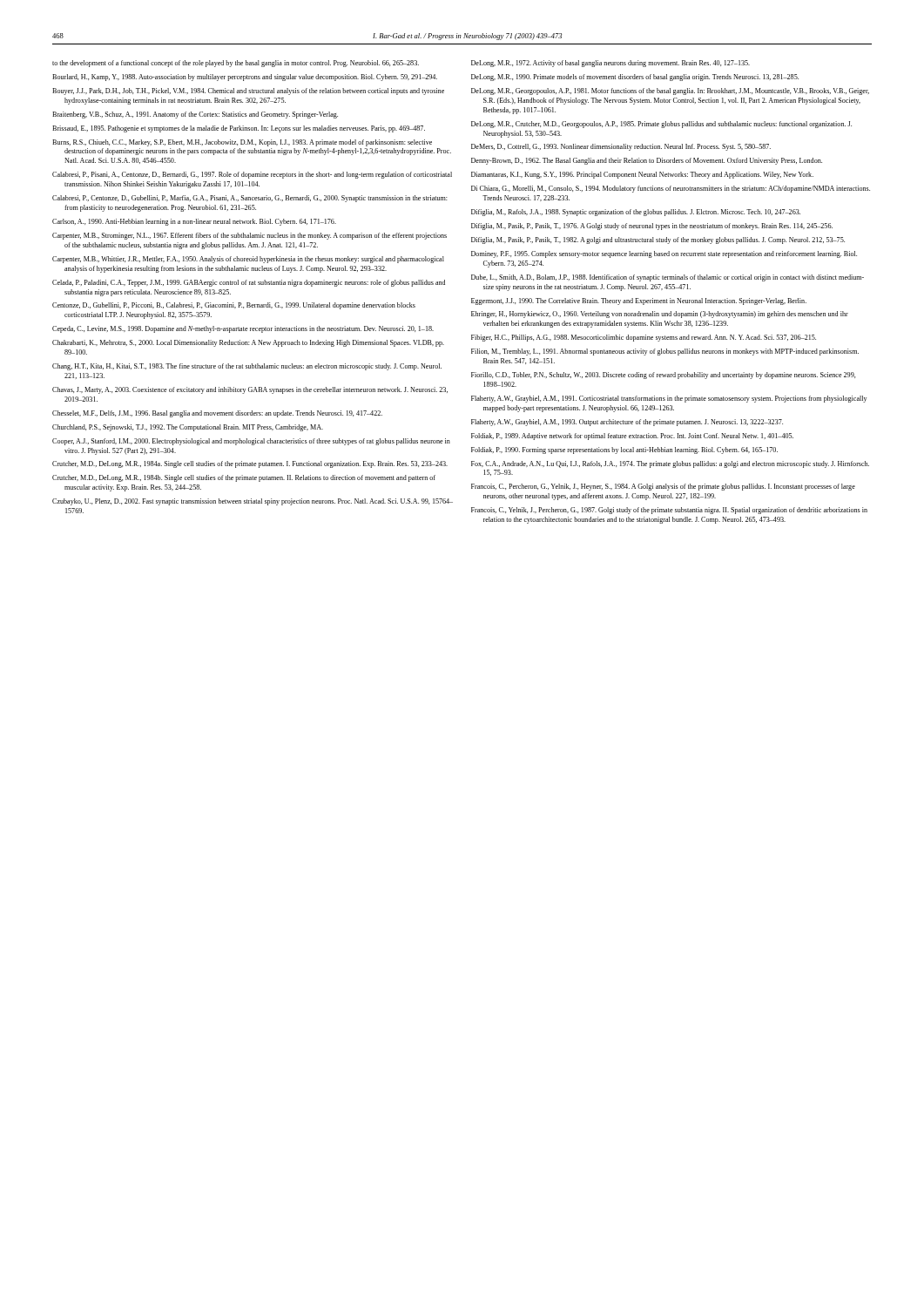Select the passage starting "Brissaud, E., 1895."
The width and height of the screenshot is (924, 1307).
tap(239, 128)
